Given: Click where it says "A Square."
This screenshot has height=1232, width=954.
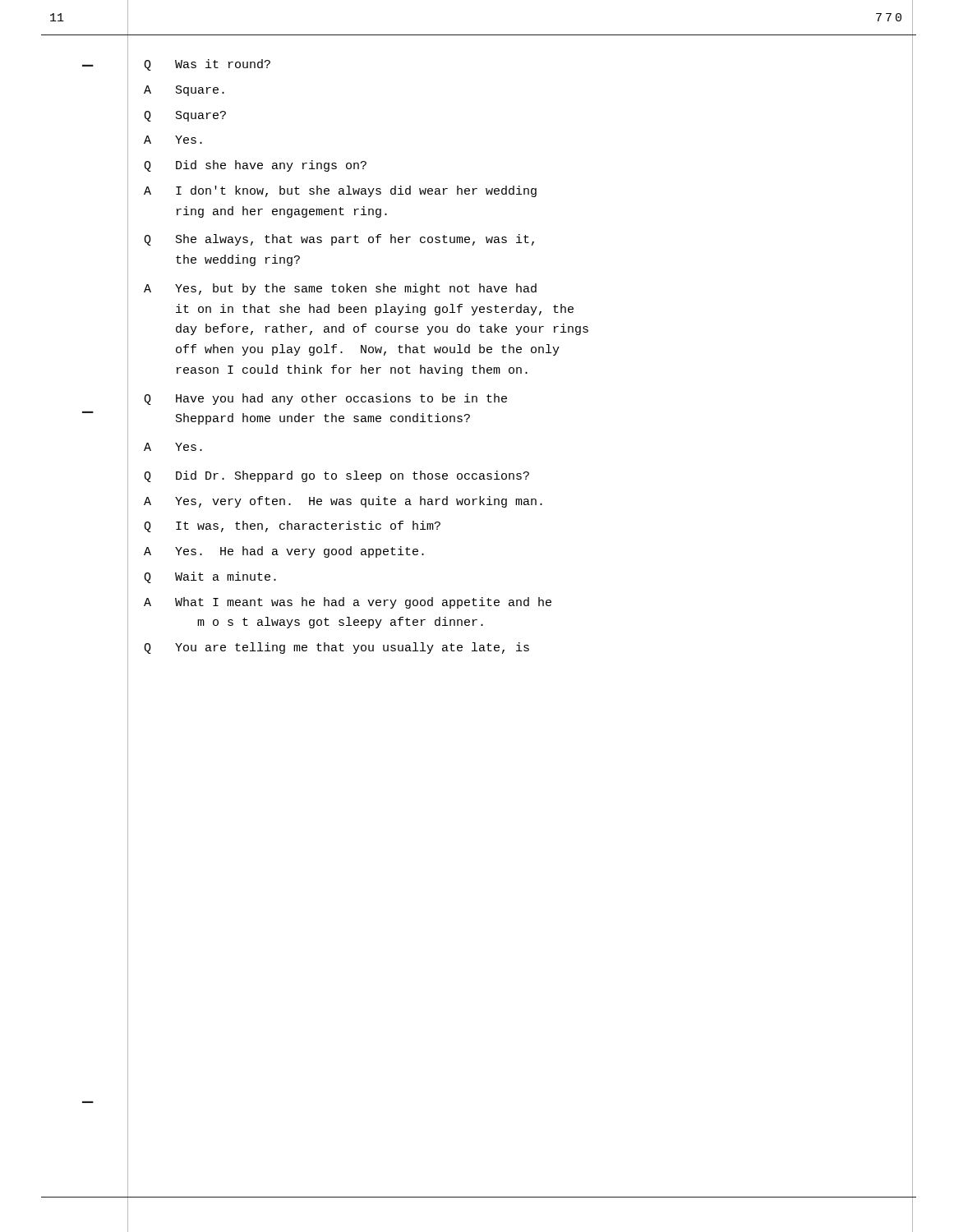Looking at the screenshot, I should click(x=184, y=91).
